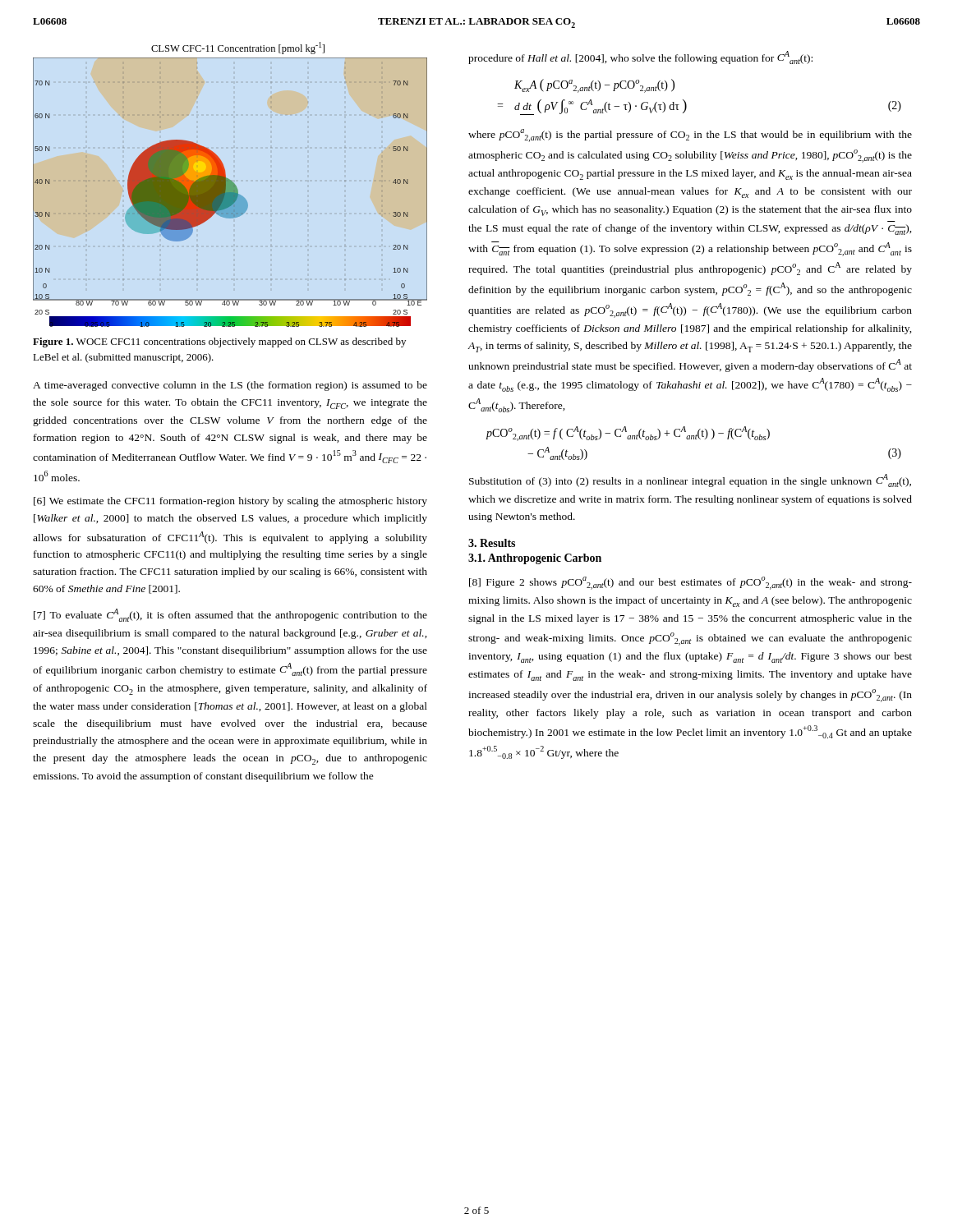953x1232 pixels.
Task: Select the map
Action: [x=230, y=193]
